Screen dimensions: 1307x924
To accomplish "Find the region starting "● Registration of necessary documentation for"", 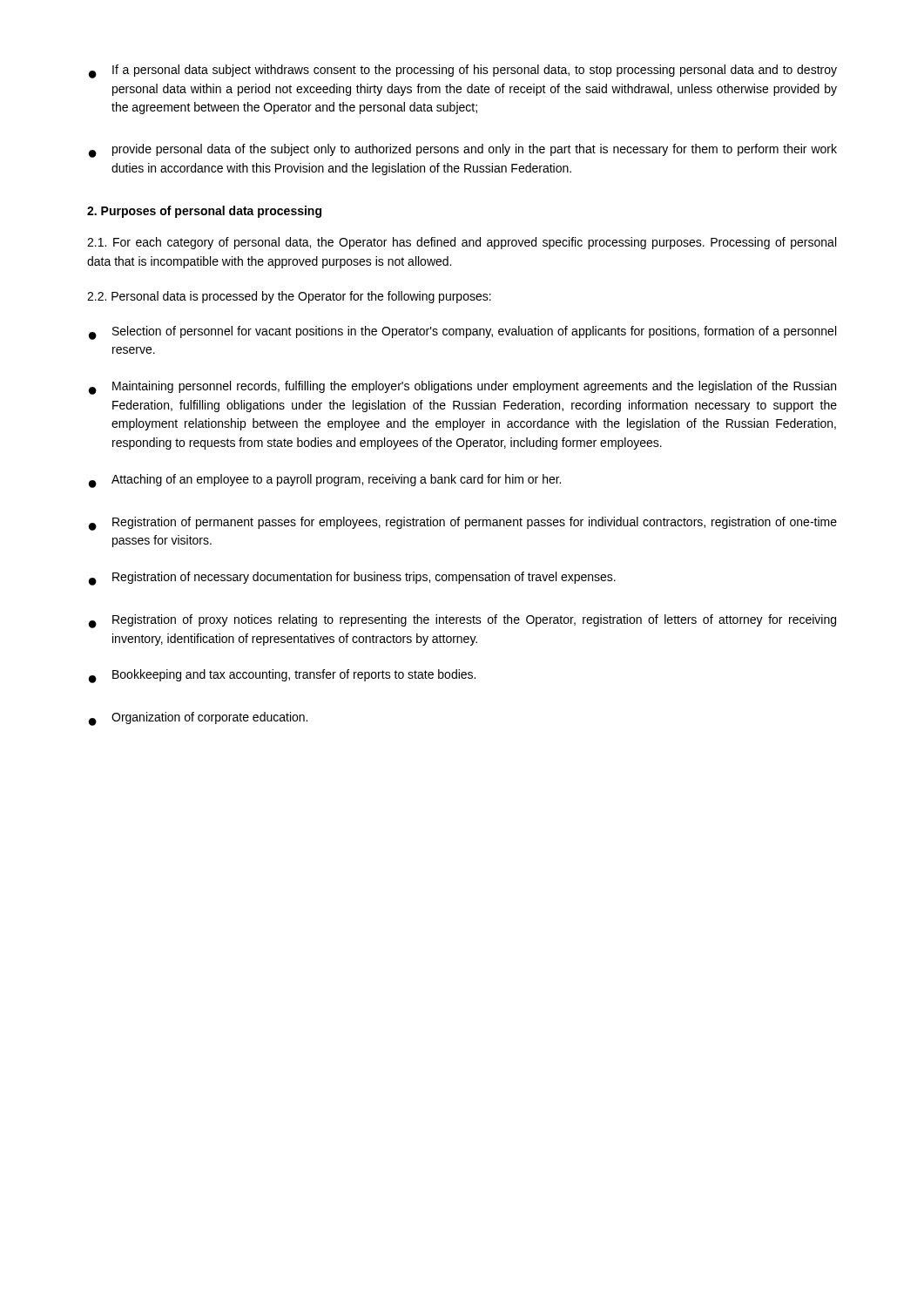I will (x=462, y=581).
